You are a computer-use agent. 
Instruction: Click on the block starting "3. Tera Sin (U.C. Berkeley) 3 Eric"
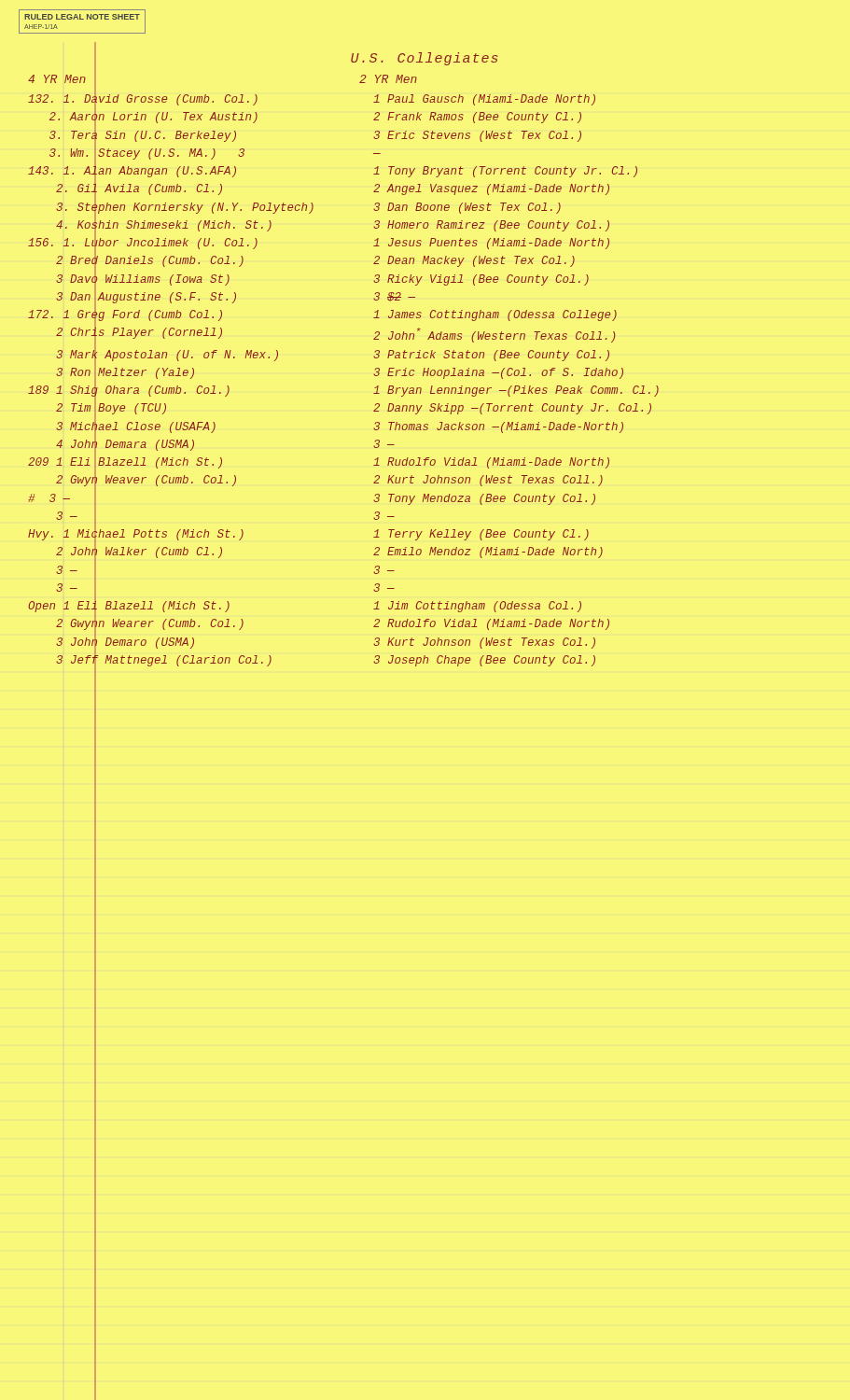pyautogui.click(x=145, y=136)
